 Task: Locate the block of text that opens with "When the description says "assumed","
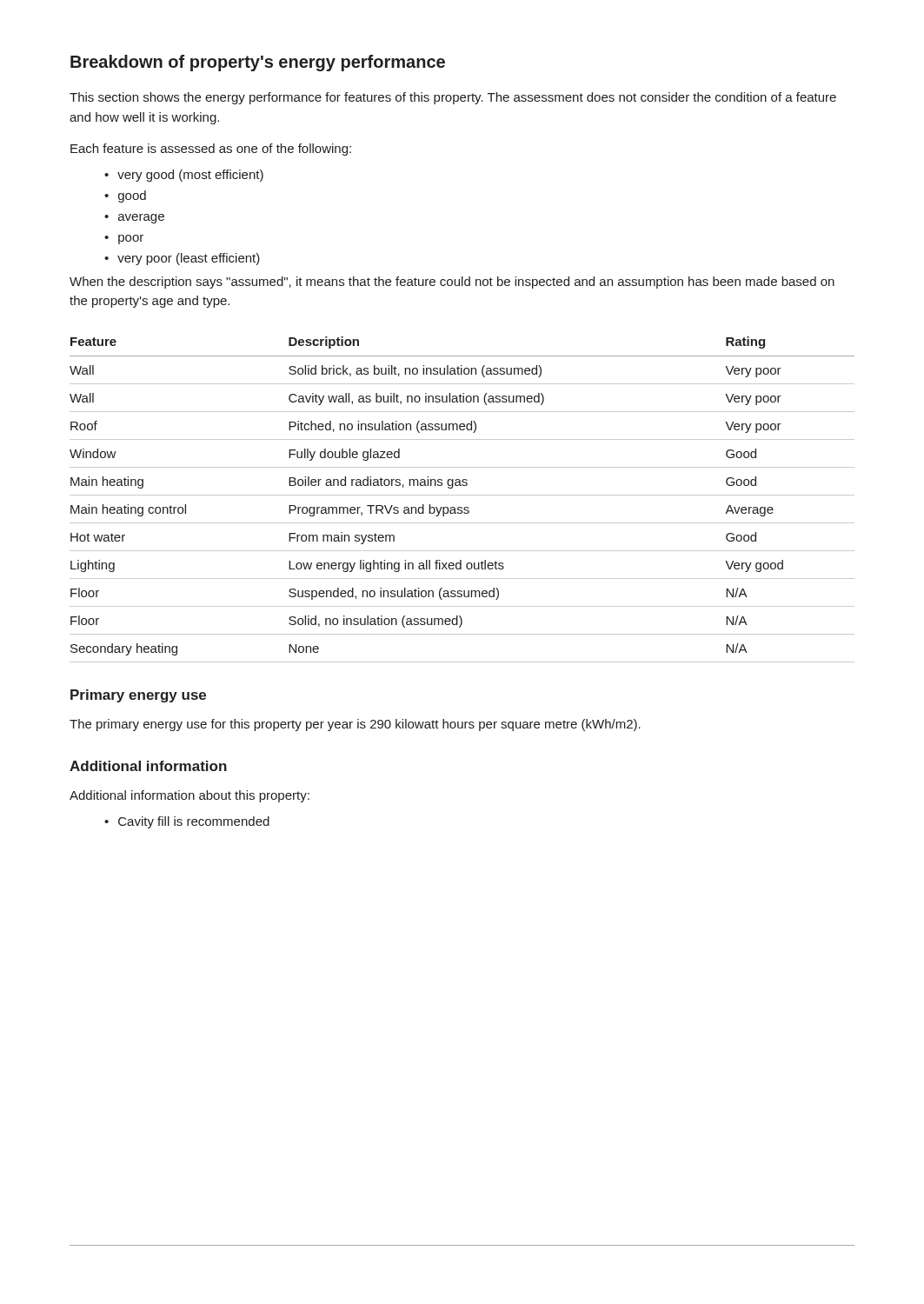(x=452, y=291)
